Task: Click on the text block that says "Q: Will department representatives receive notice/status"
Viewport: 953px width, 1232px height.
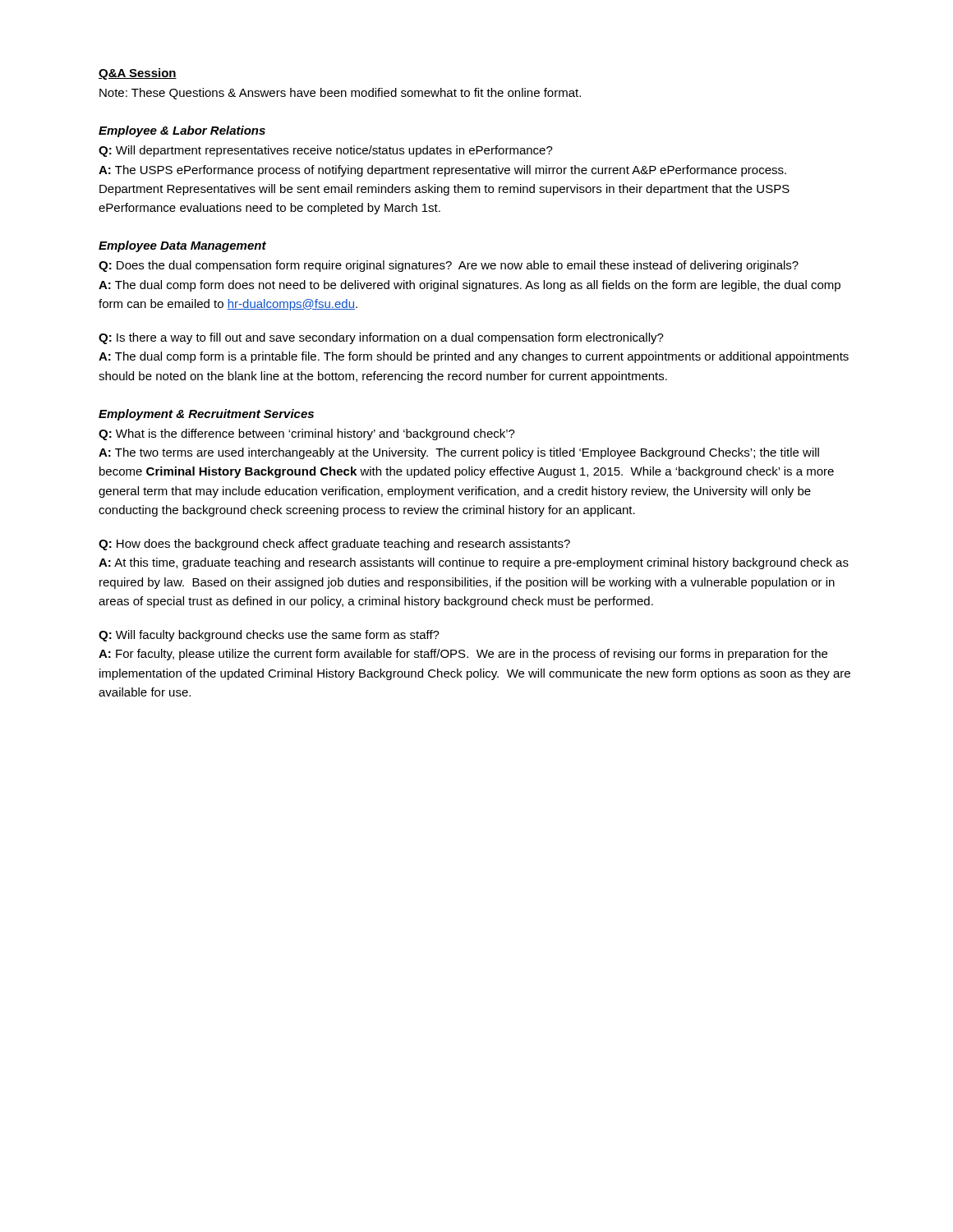Action: click(445, 179)
